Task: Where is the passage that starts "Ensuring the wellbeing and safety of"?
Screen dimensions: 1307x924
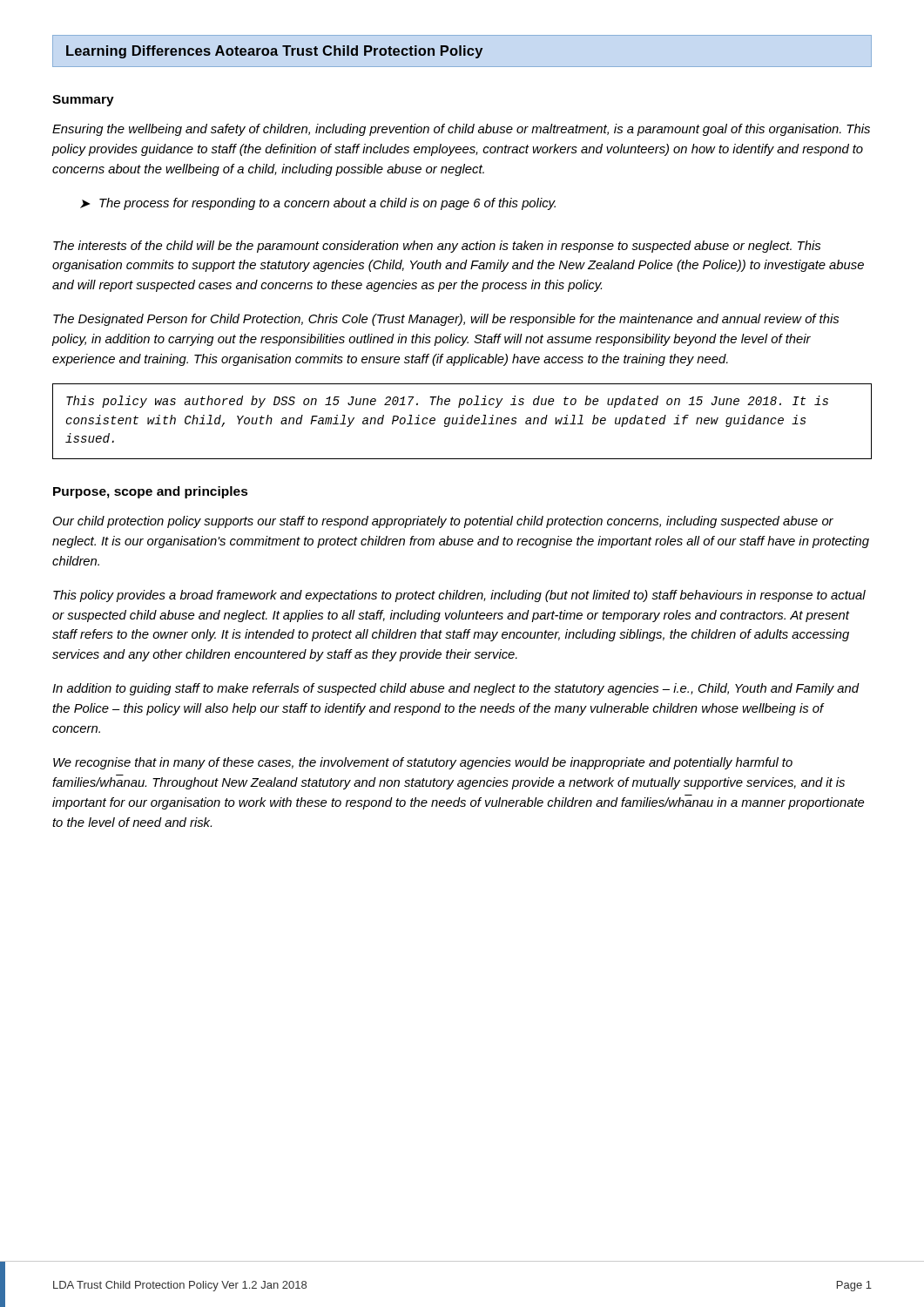Action: pyautogui.click(x=461, y=149)
